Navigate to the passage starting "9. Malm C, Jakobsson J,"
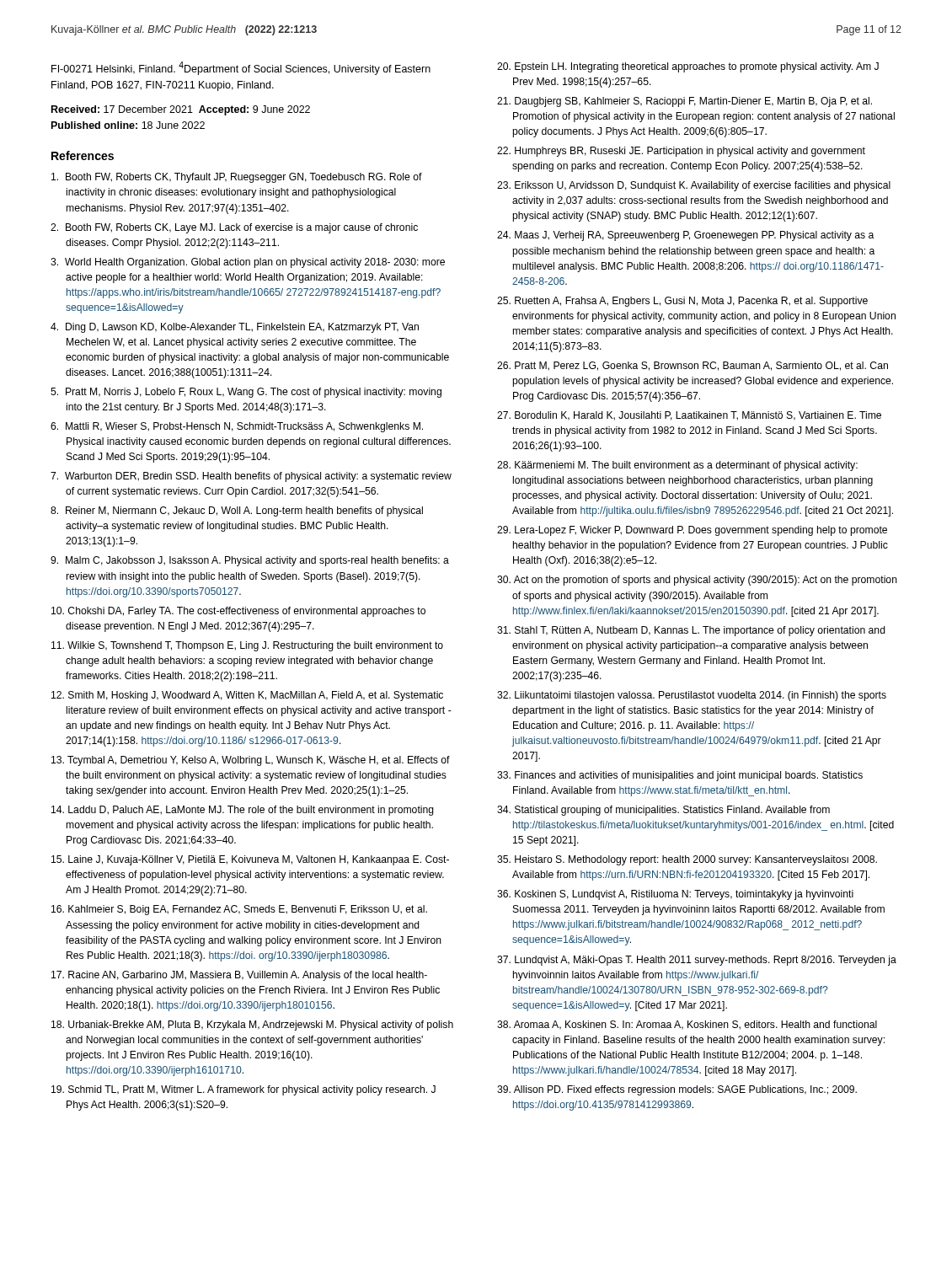 click(x=250, y=576)
